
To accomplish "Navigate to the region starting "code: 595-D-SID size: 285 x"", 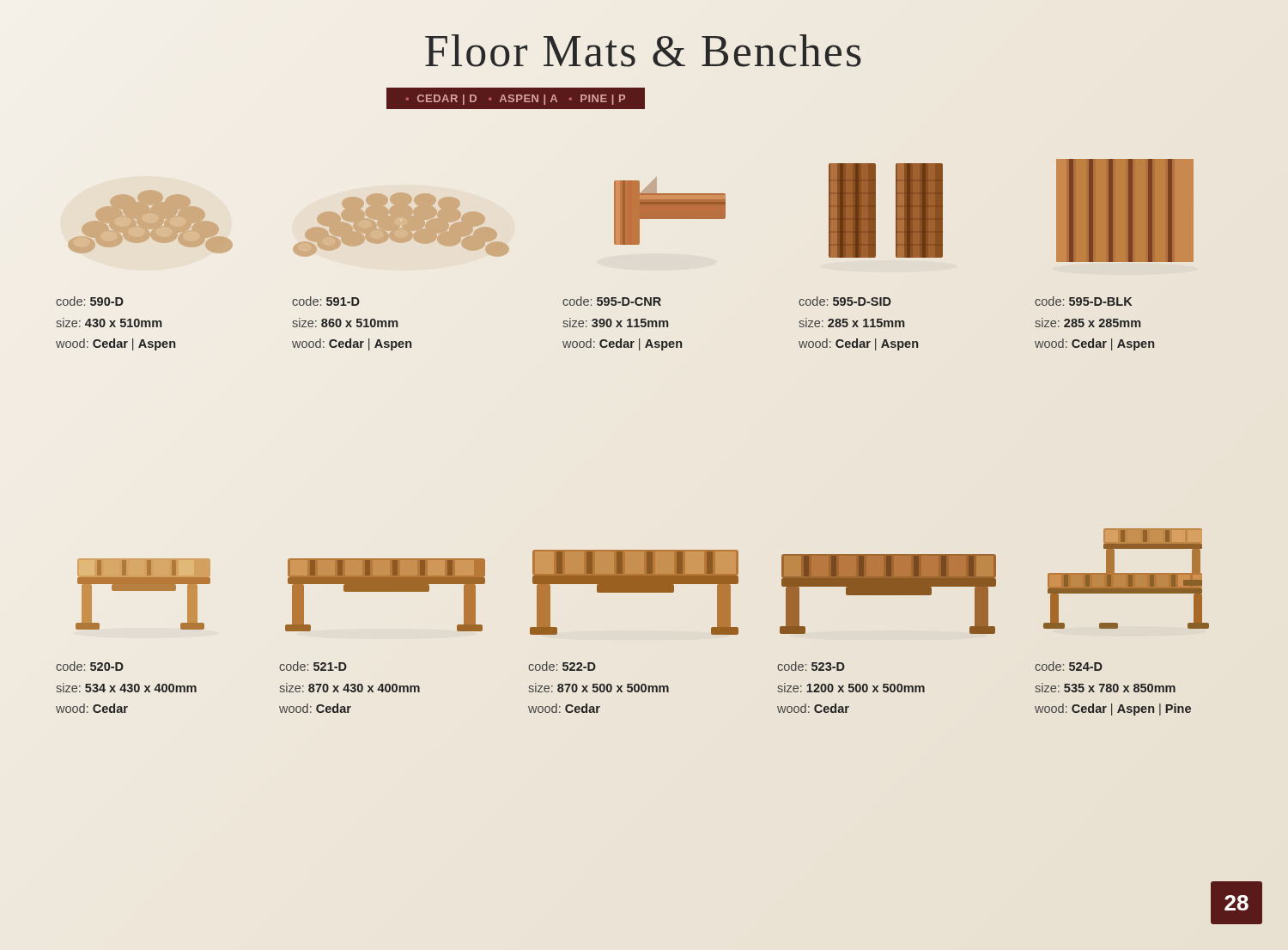I will 859,323.
